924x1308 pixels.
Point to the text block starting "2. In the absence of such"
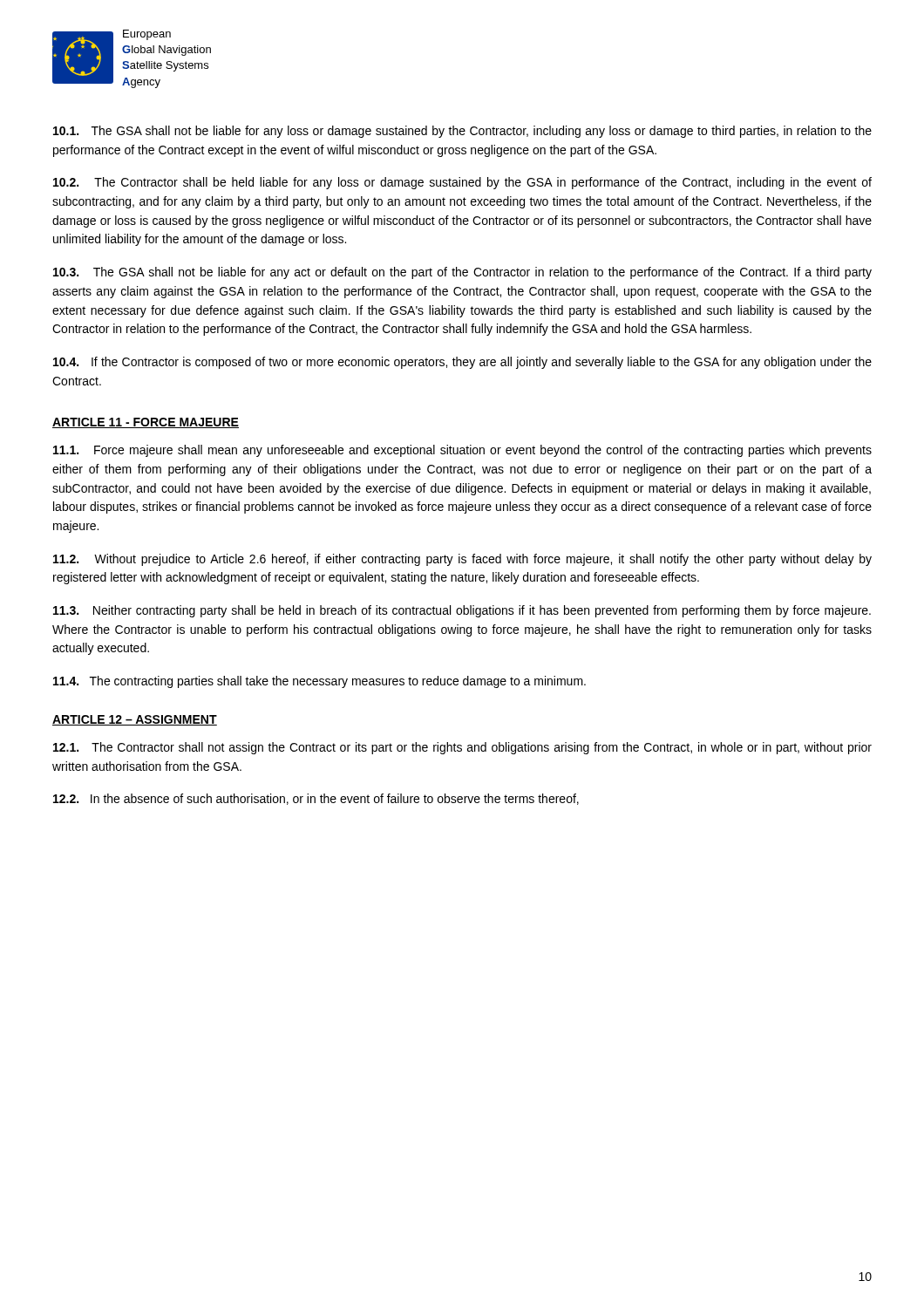tap(316, 799)
